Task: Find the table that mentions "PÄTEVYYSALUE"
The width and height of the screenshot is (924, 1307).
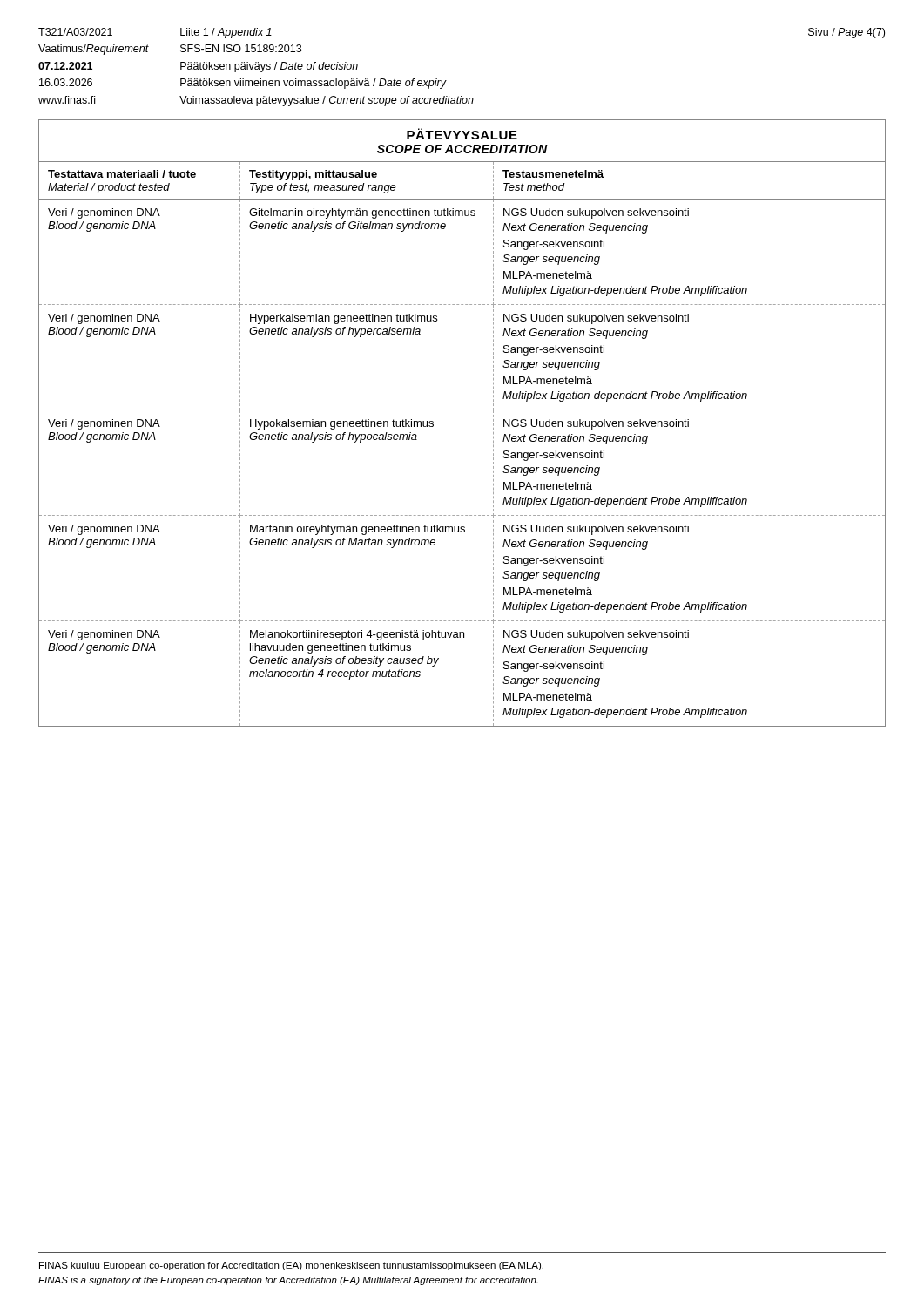Action: tap(462, 423)
